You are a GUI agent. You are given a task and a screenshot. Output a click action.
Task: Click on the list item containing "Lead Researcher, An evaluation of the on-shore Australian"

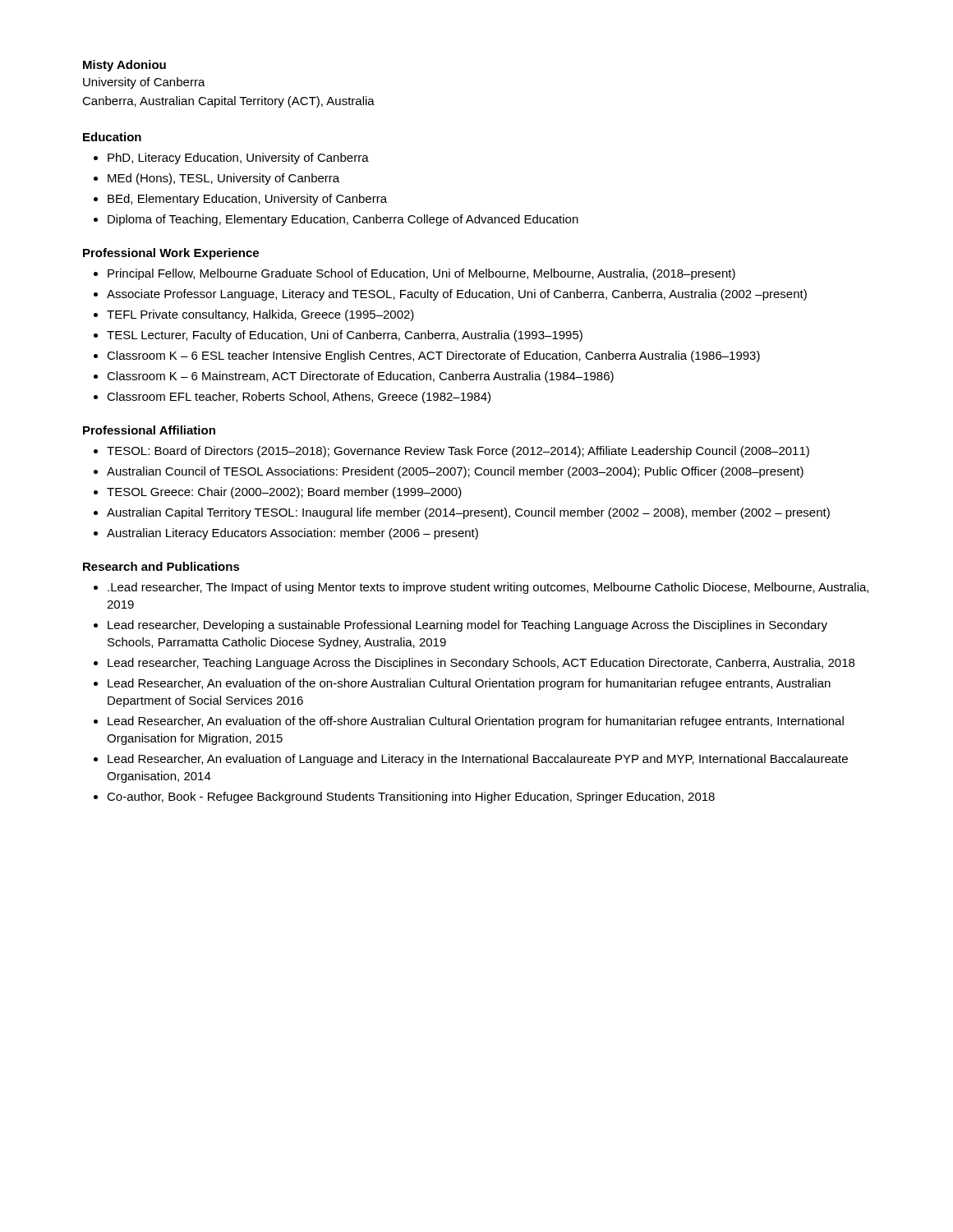click(x=469, y=692)
